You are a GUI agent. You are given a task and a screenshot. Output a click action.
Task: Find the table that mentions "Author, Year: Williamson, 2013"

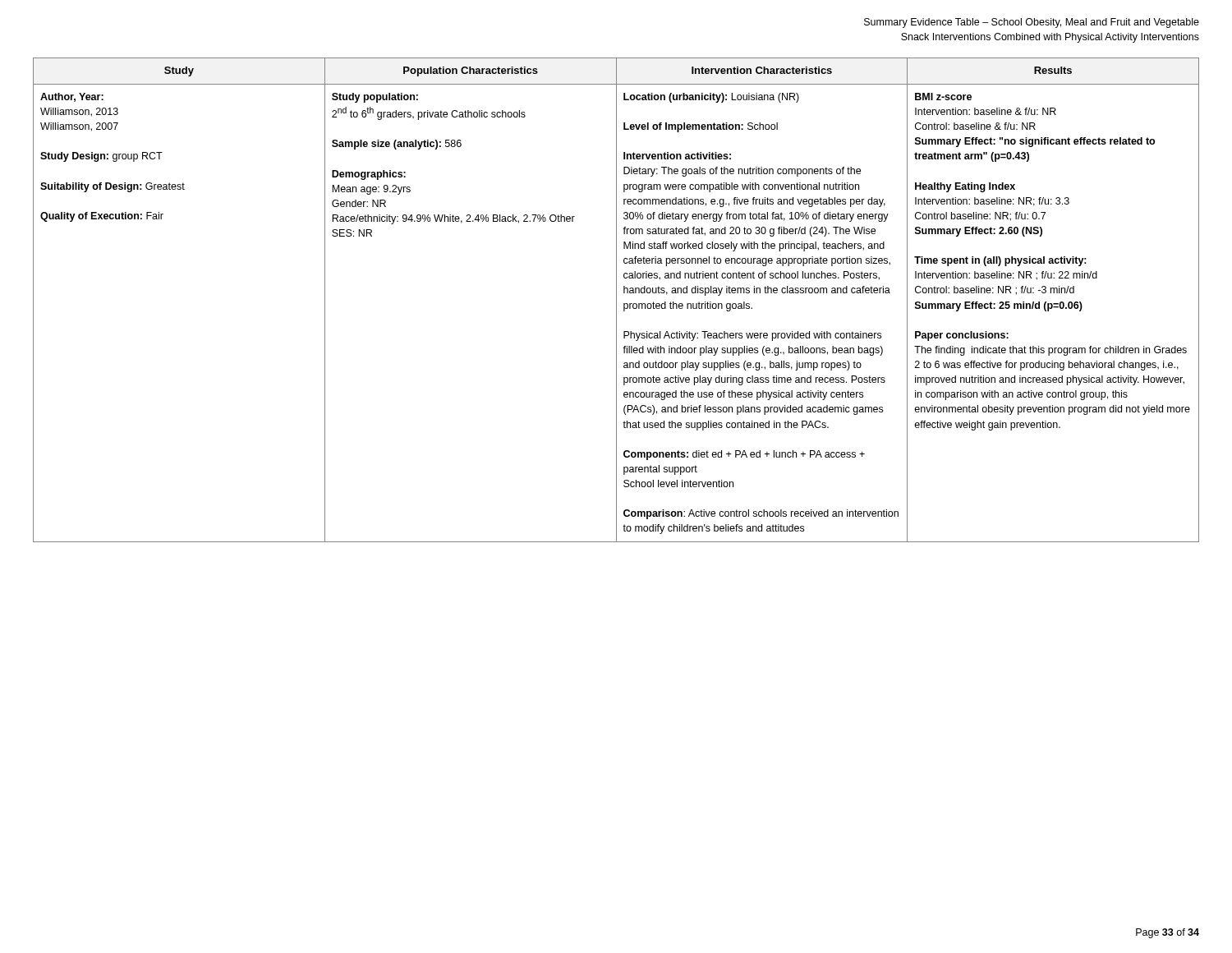tap(616, 481)
